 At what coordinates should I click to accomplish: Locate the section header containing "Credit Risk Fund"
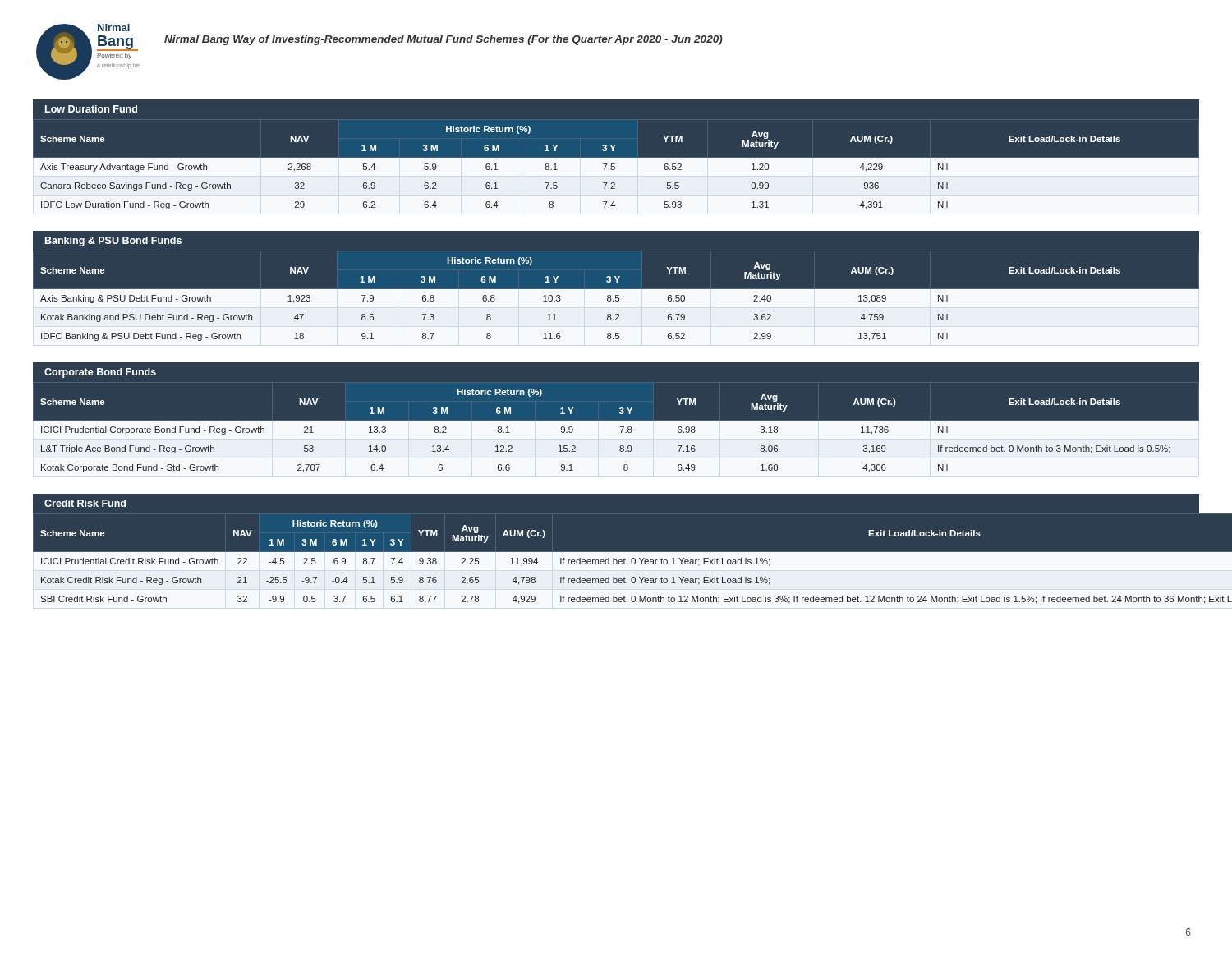(x=616, y=504)
